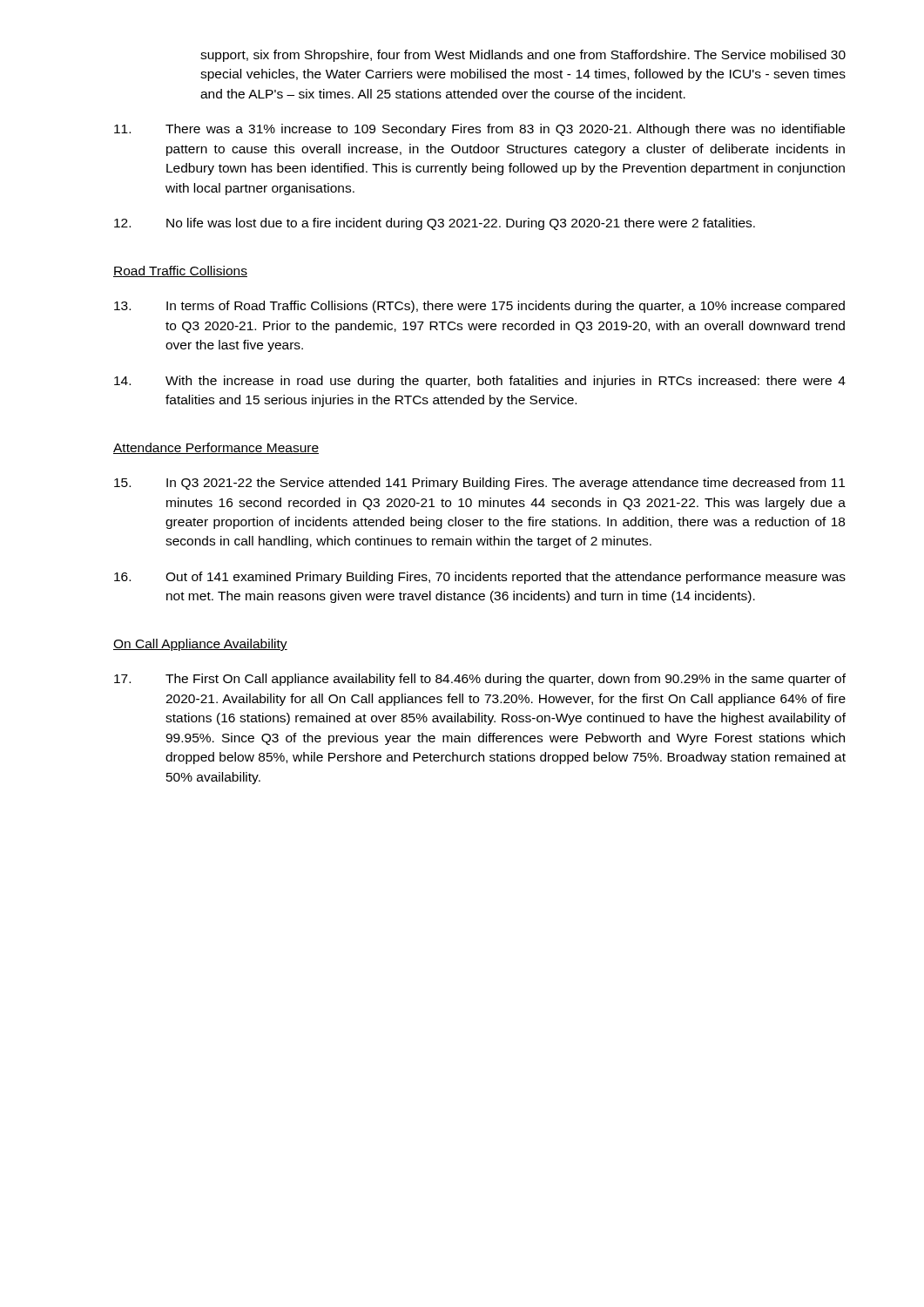This screenshot has width=924, height=1307.
Task: Point to the element starting "16. Out of 141"
Action: [479, 587]
